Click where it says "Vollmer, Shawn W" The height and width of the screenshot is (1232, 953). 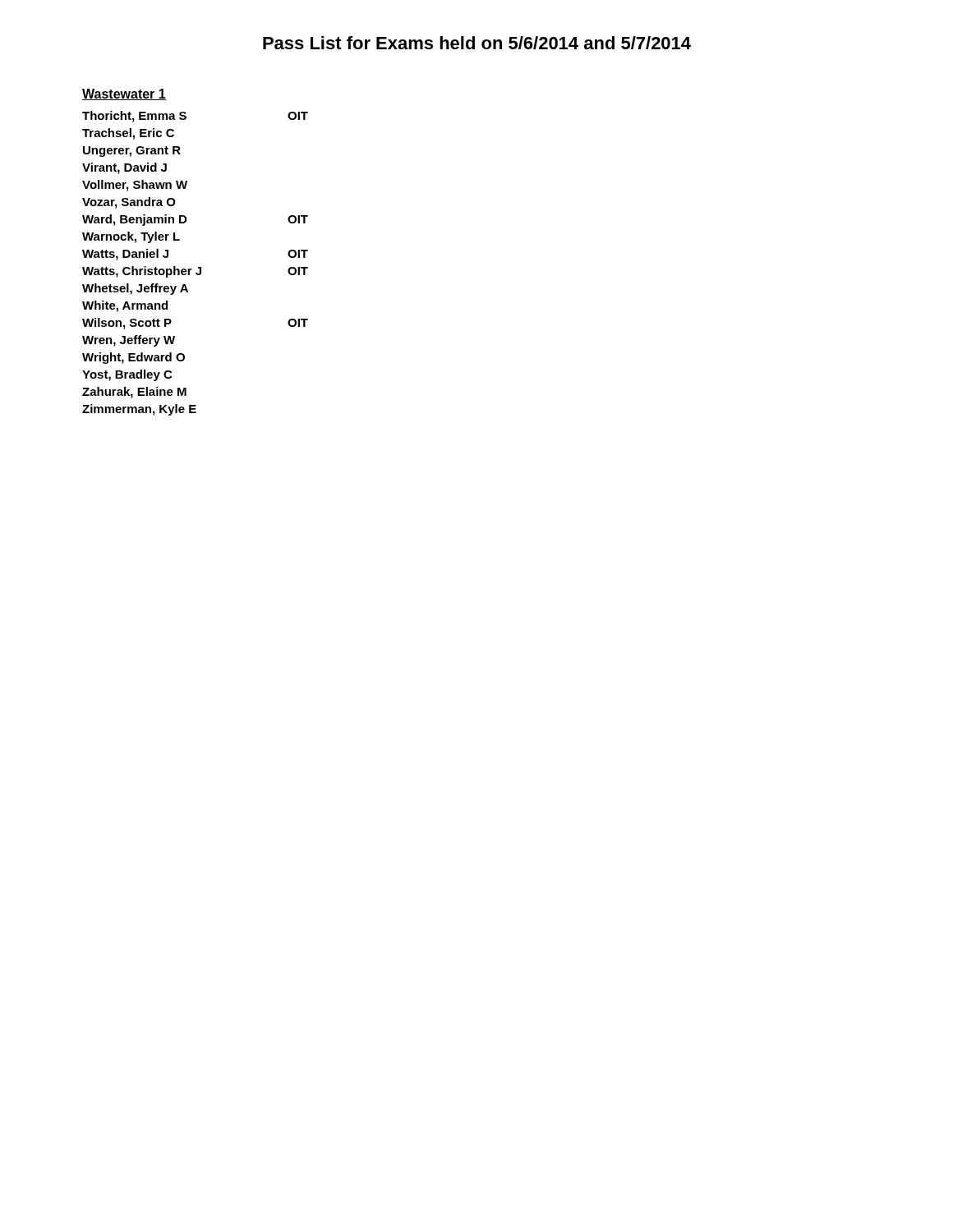click(181, 184)
